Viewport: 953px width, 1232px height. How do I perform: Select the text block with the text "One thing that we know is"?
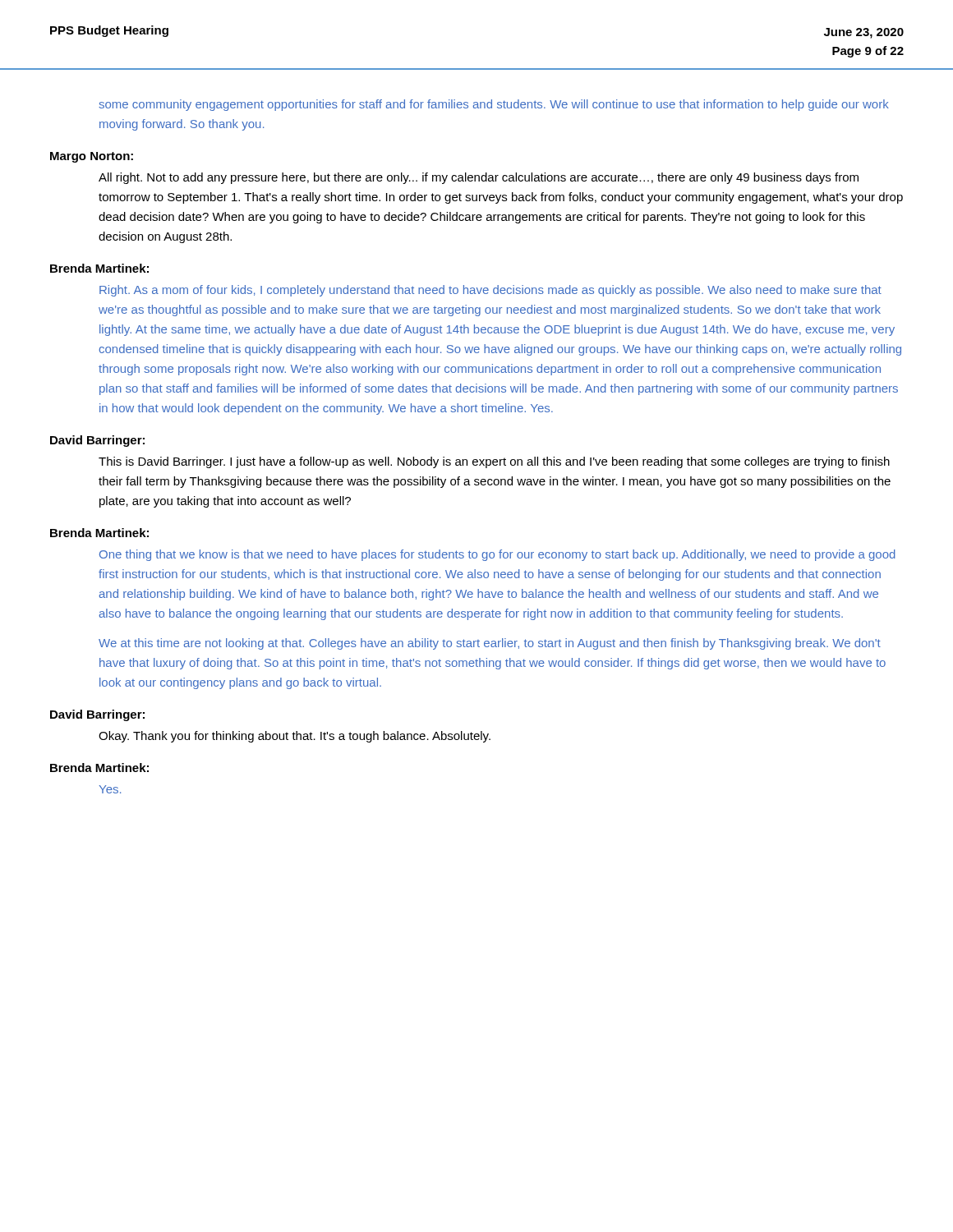pos(497,584)
